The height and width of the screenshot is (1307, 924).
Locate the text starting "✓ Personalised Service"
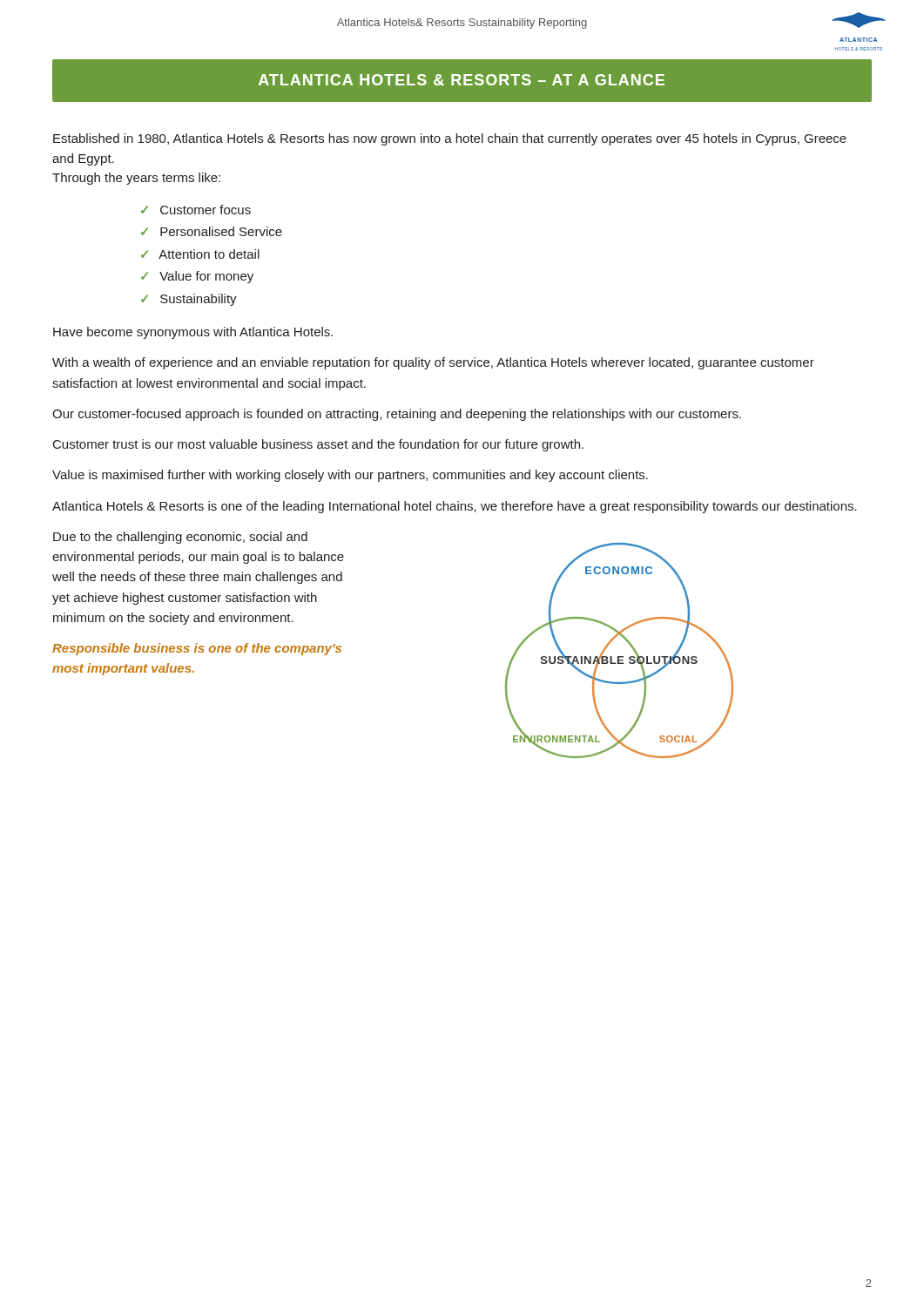(x=211, y=231)
